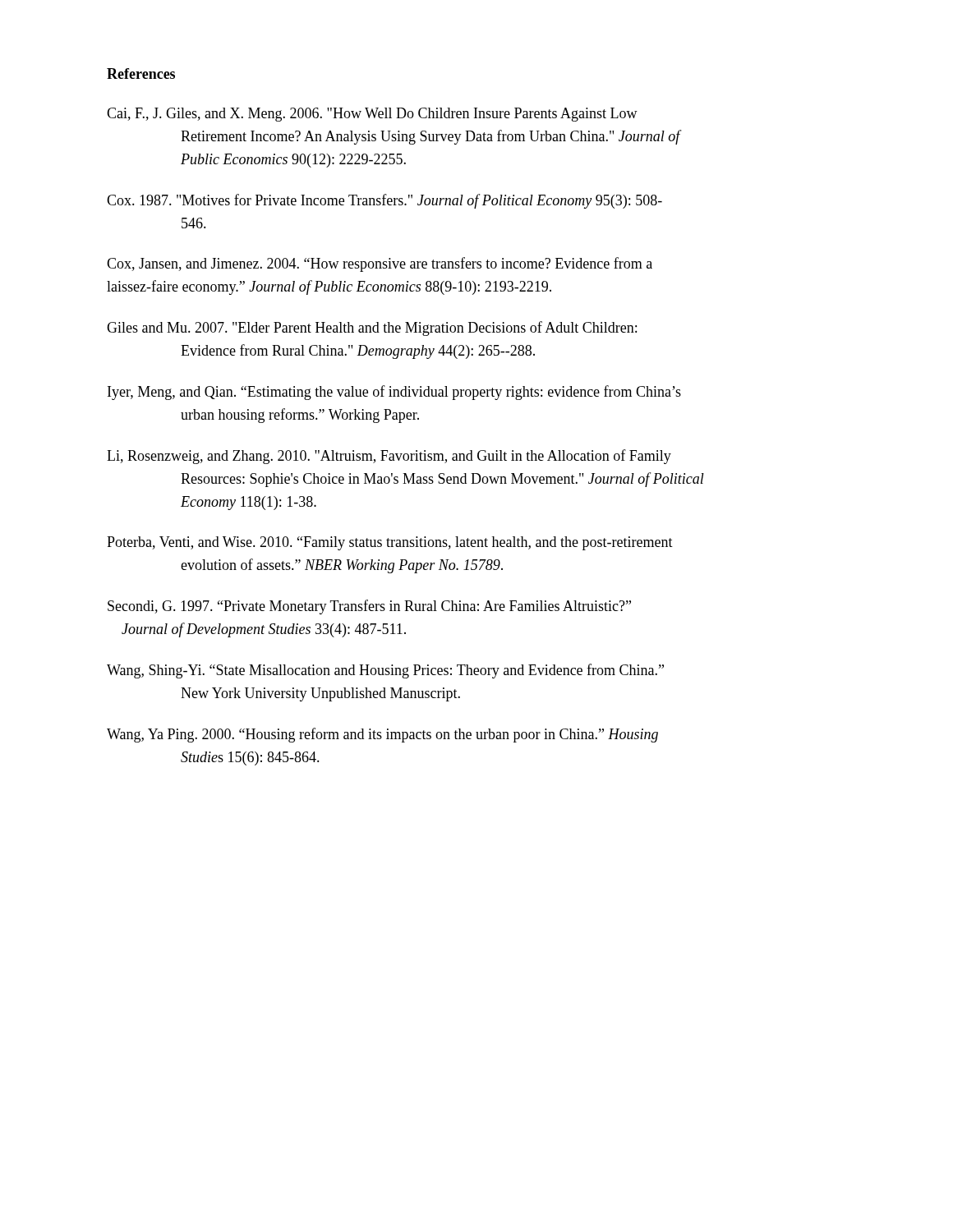Viewport: 953px width, 1232px height.
Task: Find the text block starting "Cai, F., J. Giles, and X. Meng."
Action: click(476, 138)
